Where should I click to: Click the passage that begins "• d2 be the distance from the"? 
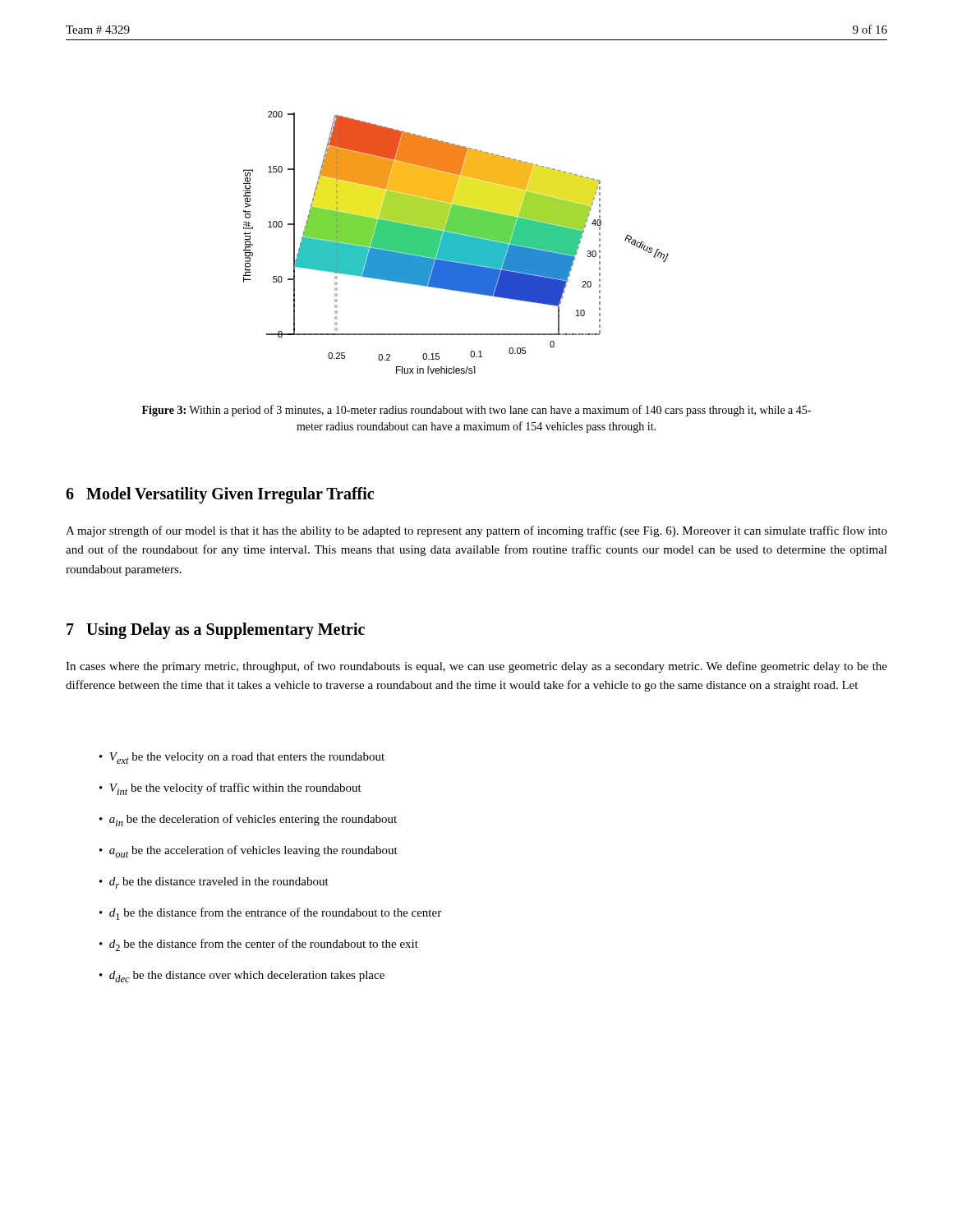pos(258,945)
